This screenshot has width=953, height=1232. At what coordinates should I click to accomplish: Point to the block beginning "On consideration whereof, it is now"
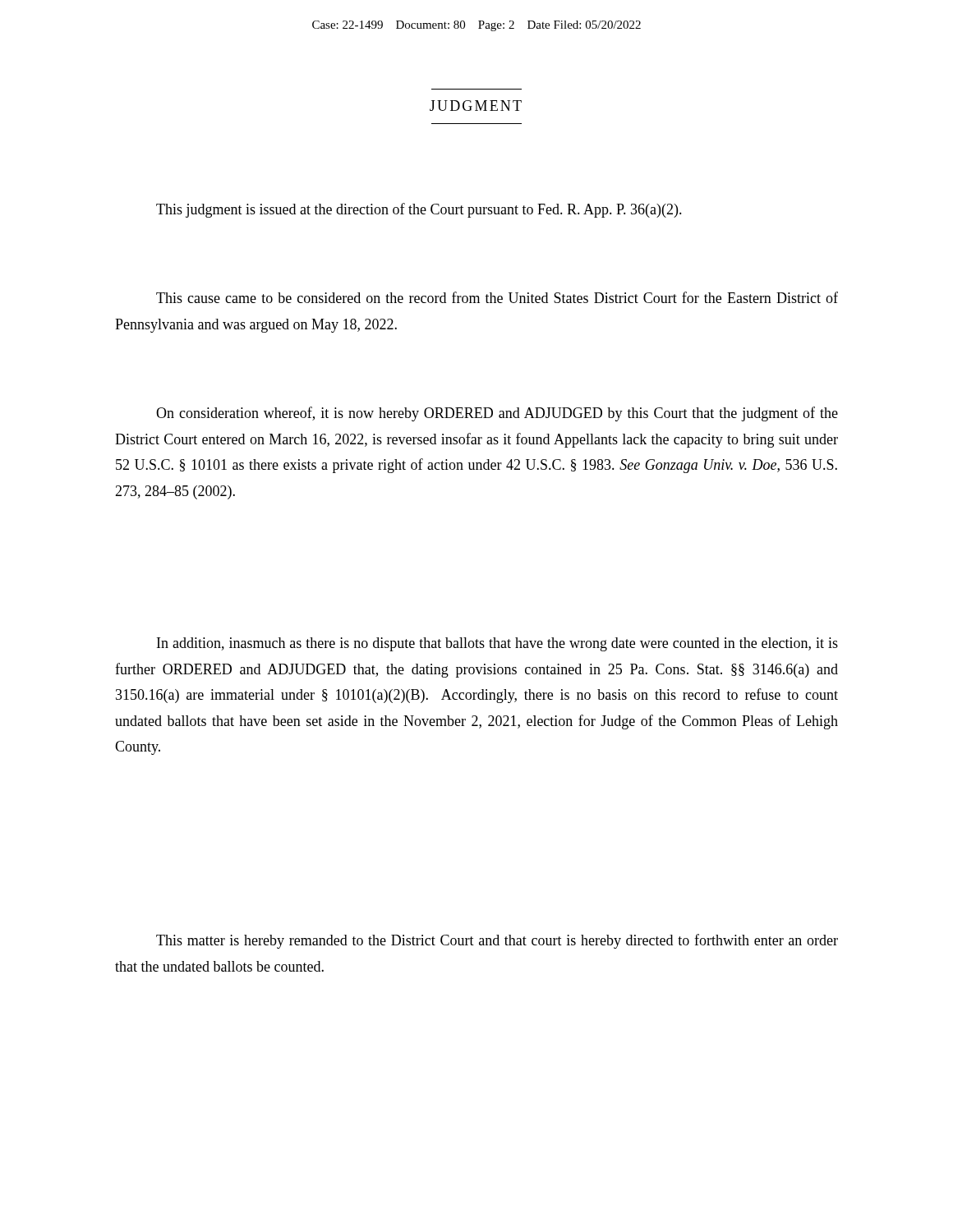(476, 452)
